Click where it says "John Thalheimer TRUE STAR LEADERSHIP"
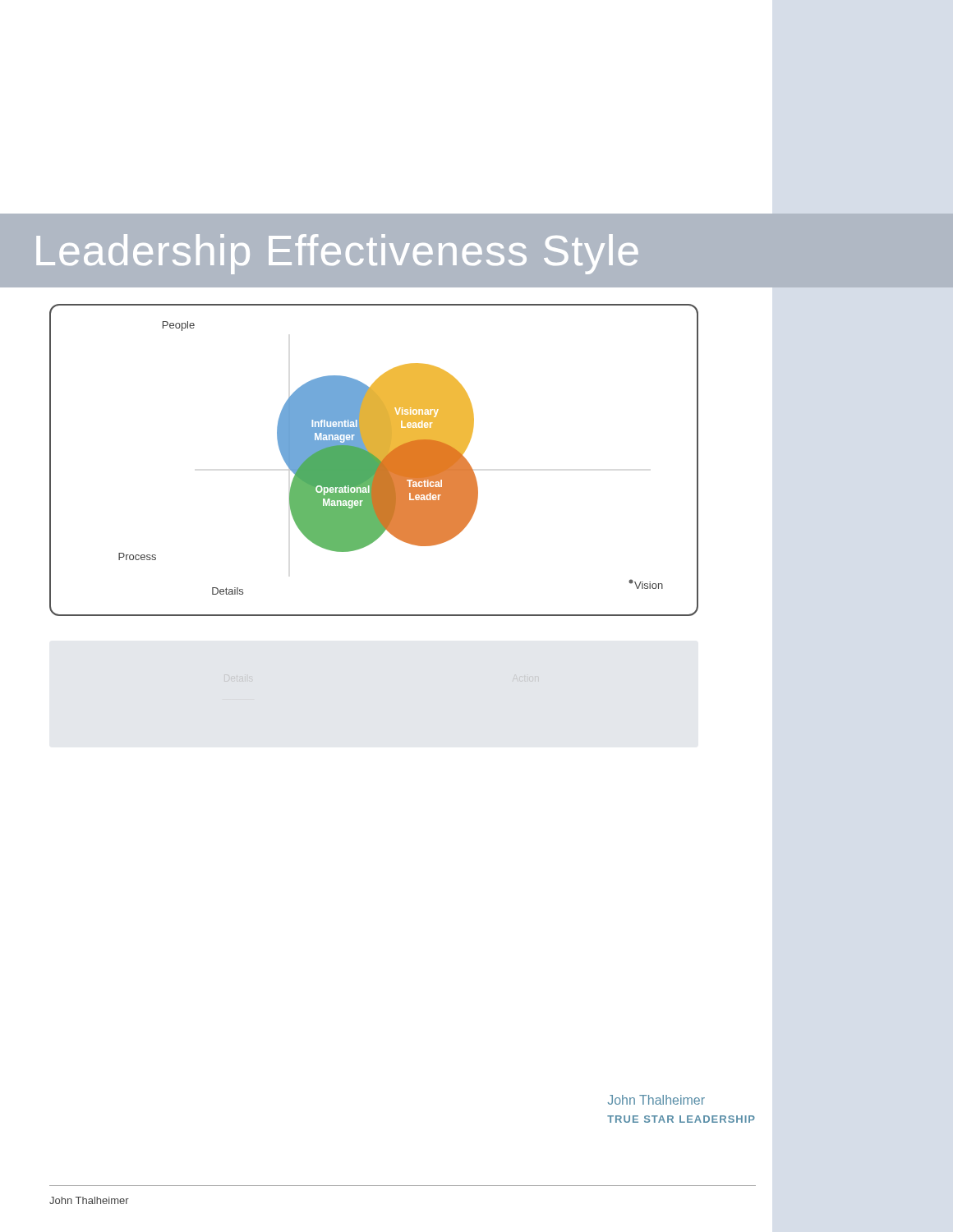The image size is (953, 1232). [682, 1109]
